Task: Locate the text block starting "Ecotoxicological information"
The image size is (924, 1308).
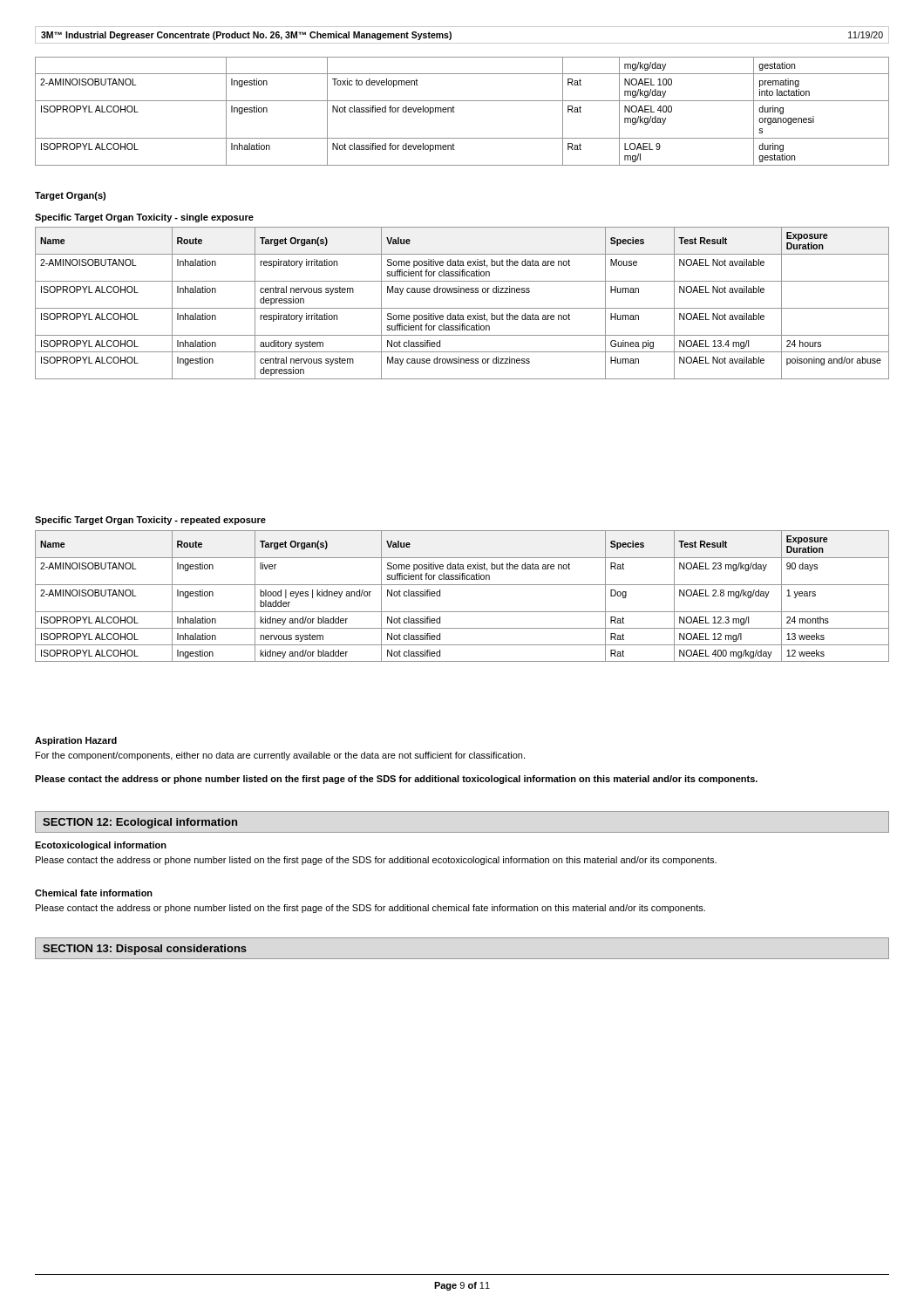Action: coord(101,845)
